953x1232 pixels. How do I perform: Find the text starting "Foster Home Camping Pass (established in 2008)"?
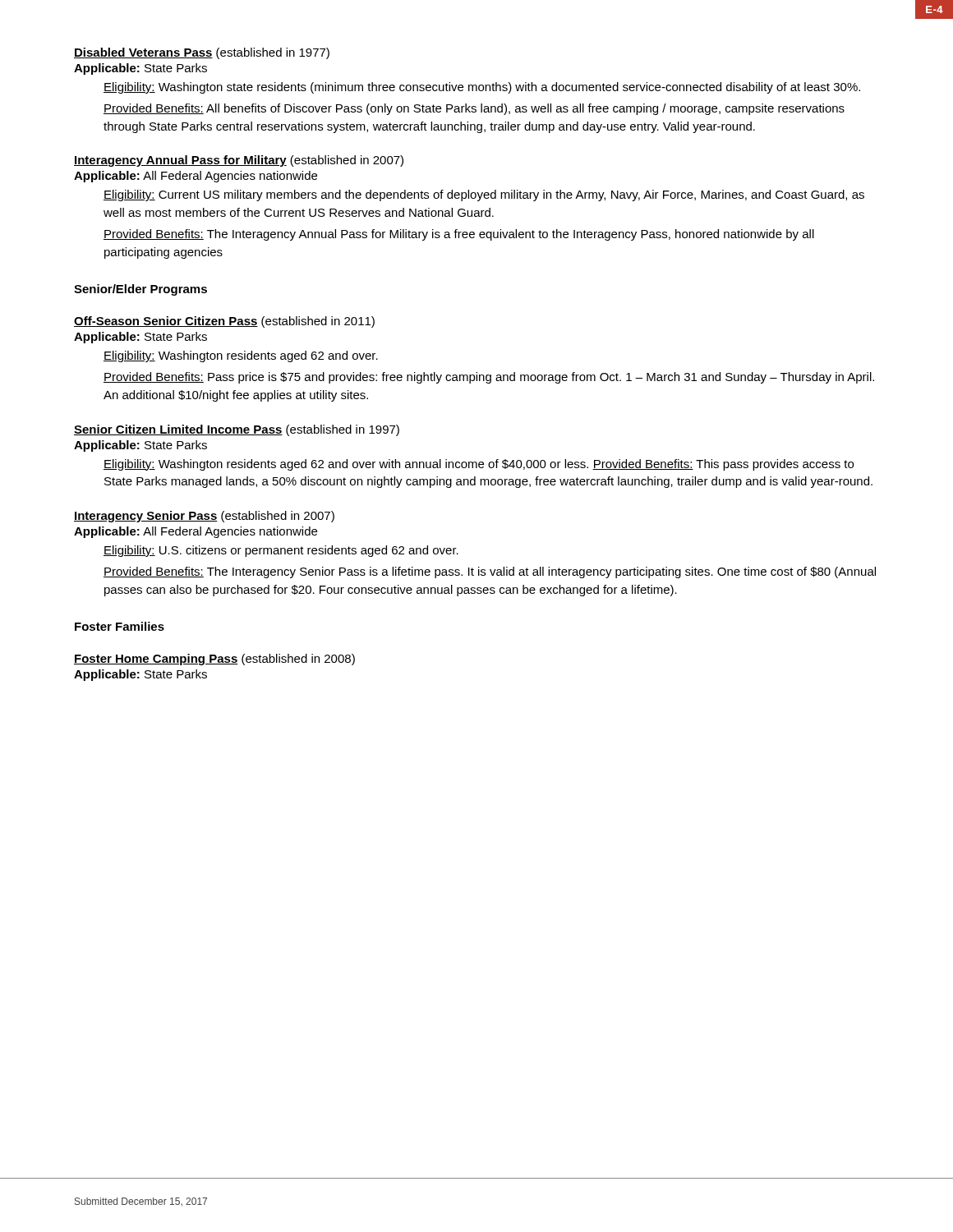215,659
